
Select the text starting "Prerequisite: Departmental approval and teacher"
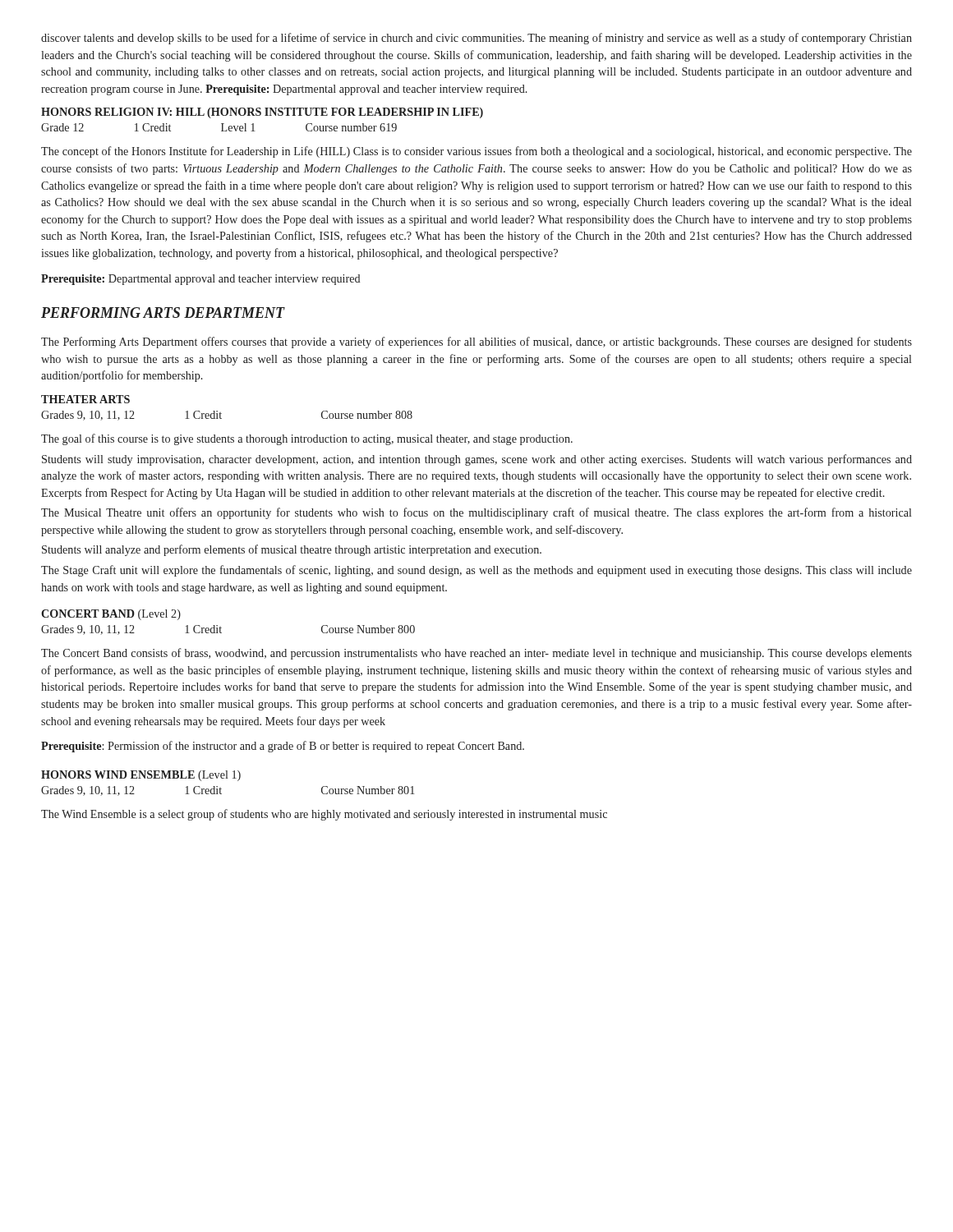200,280
